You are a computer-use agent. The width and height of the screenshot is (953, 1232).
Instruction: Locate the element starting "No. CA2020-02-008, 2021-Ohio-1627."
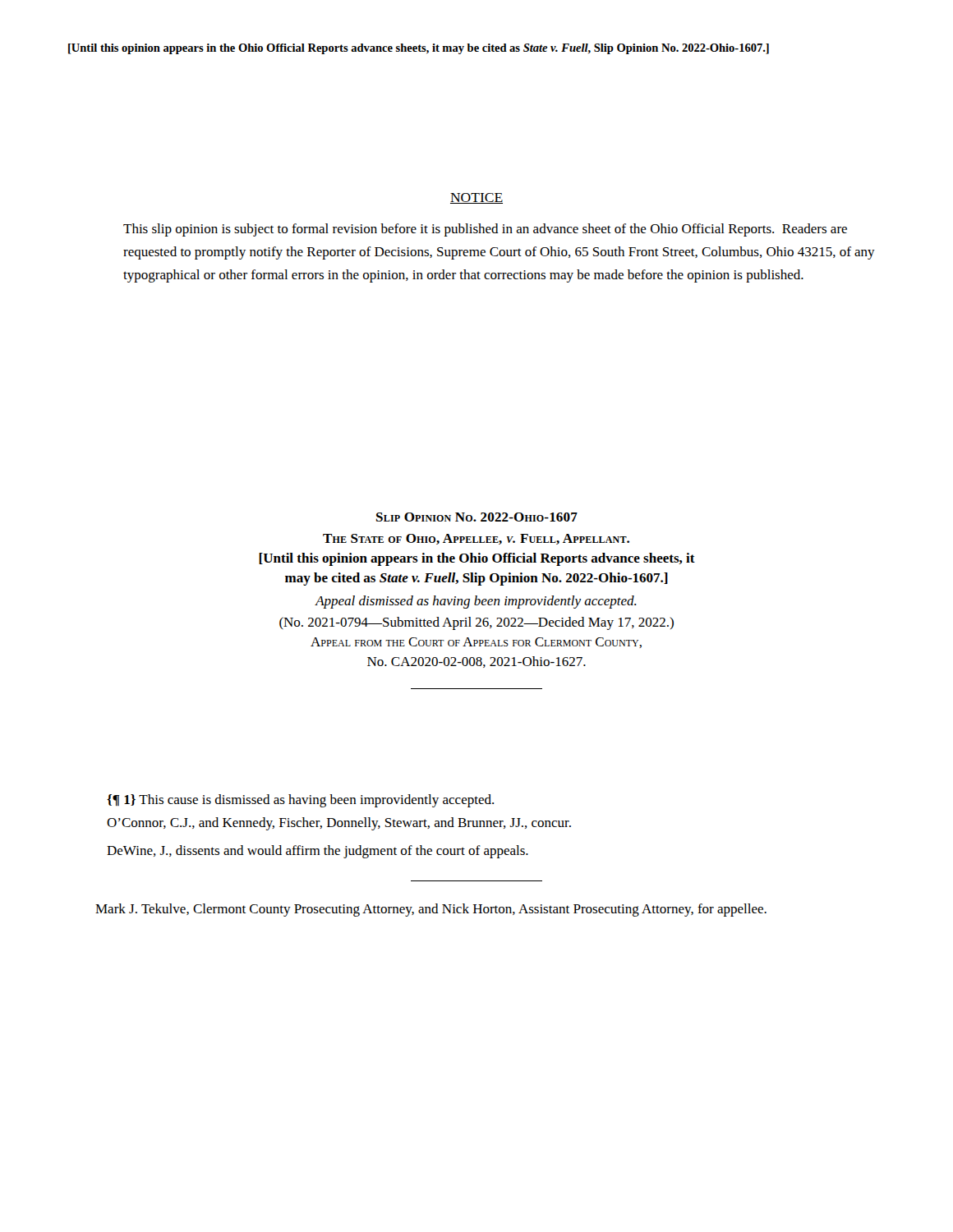(476, 662)
